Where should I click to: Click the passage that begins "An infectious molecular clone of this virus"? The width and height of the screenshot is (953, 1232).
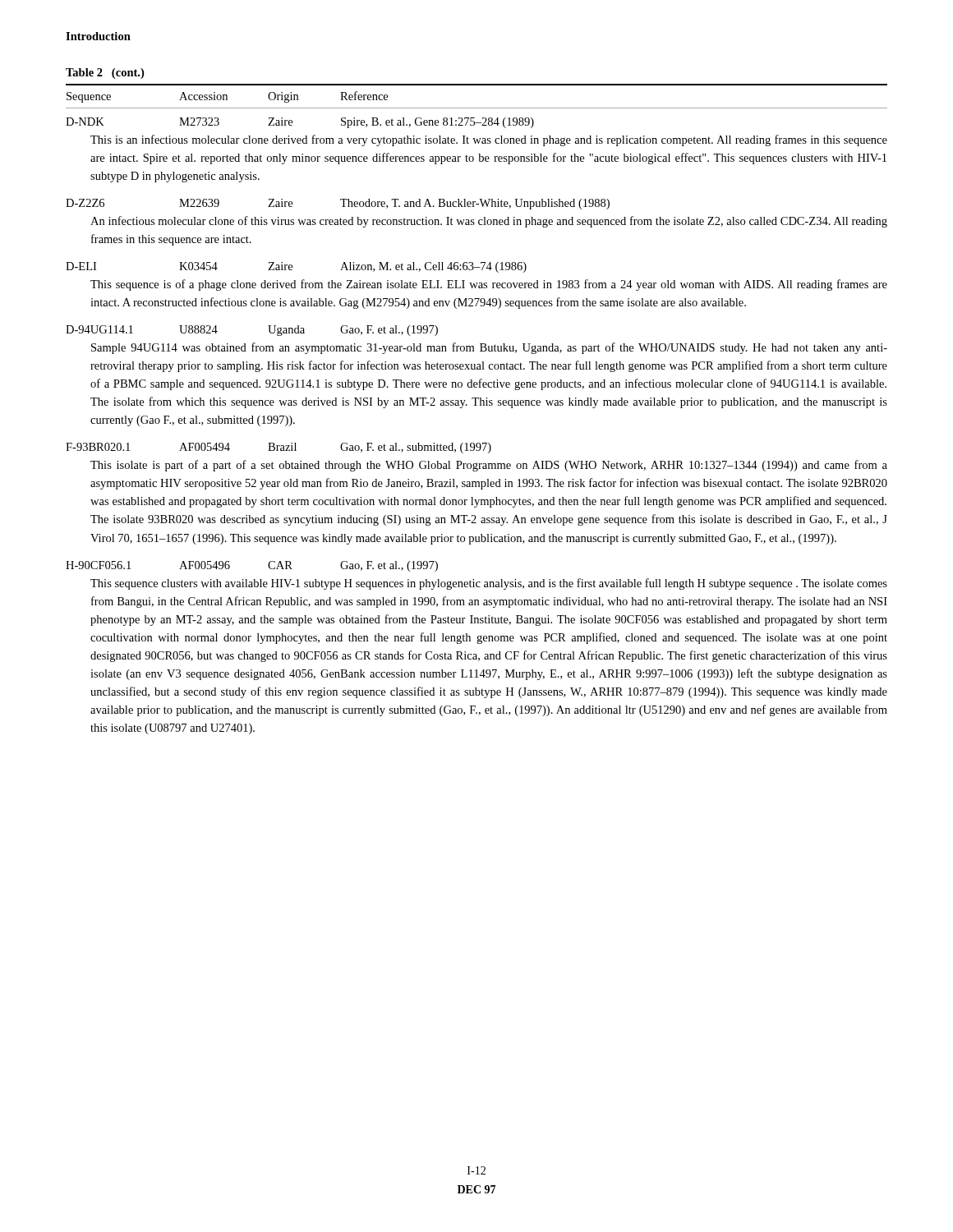pyautogui.click(x=489, y=230)
